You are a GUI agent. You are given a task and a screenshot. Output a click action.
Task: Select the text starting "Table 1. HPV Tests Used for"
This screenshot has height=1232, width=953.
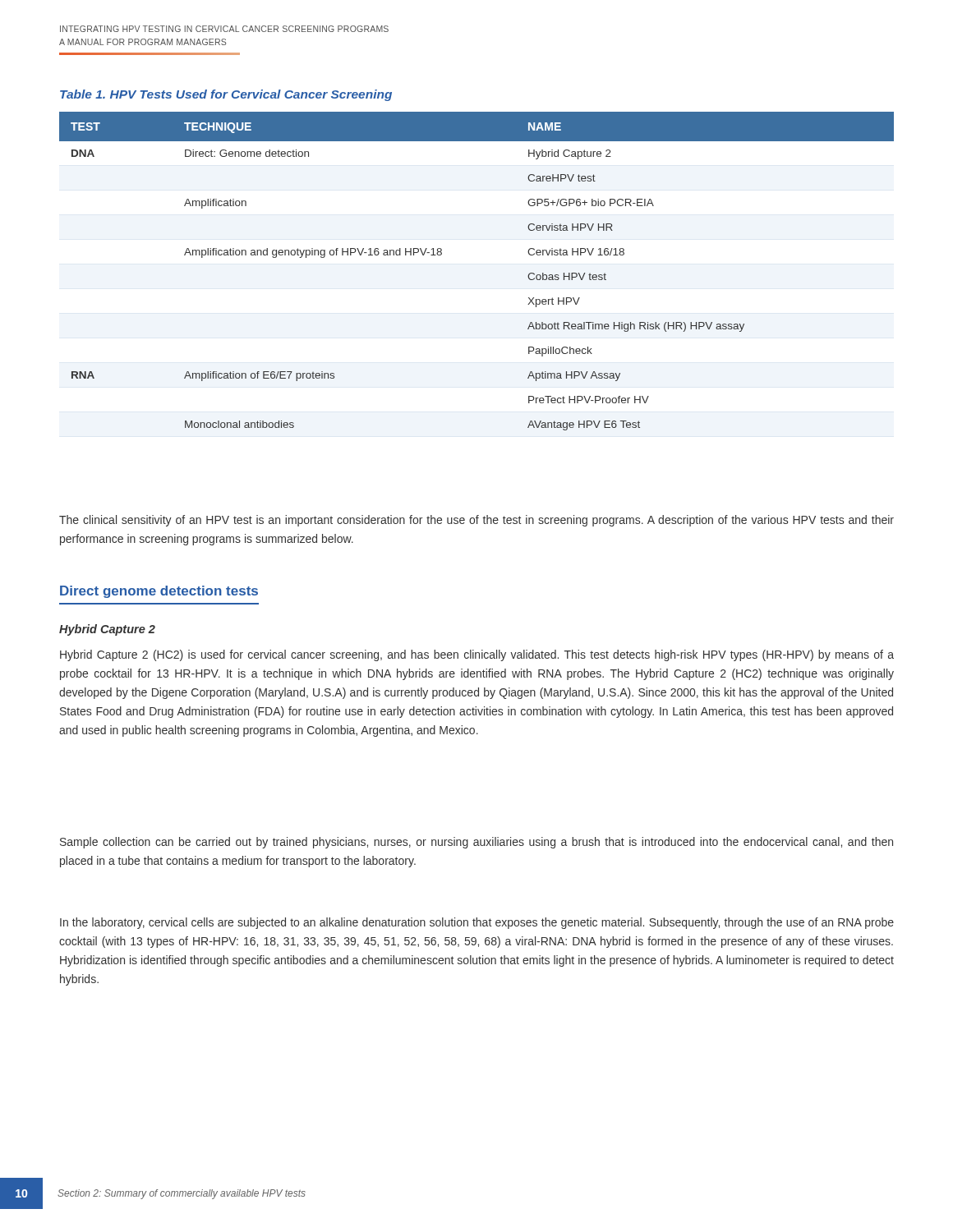[226, 94]
